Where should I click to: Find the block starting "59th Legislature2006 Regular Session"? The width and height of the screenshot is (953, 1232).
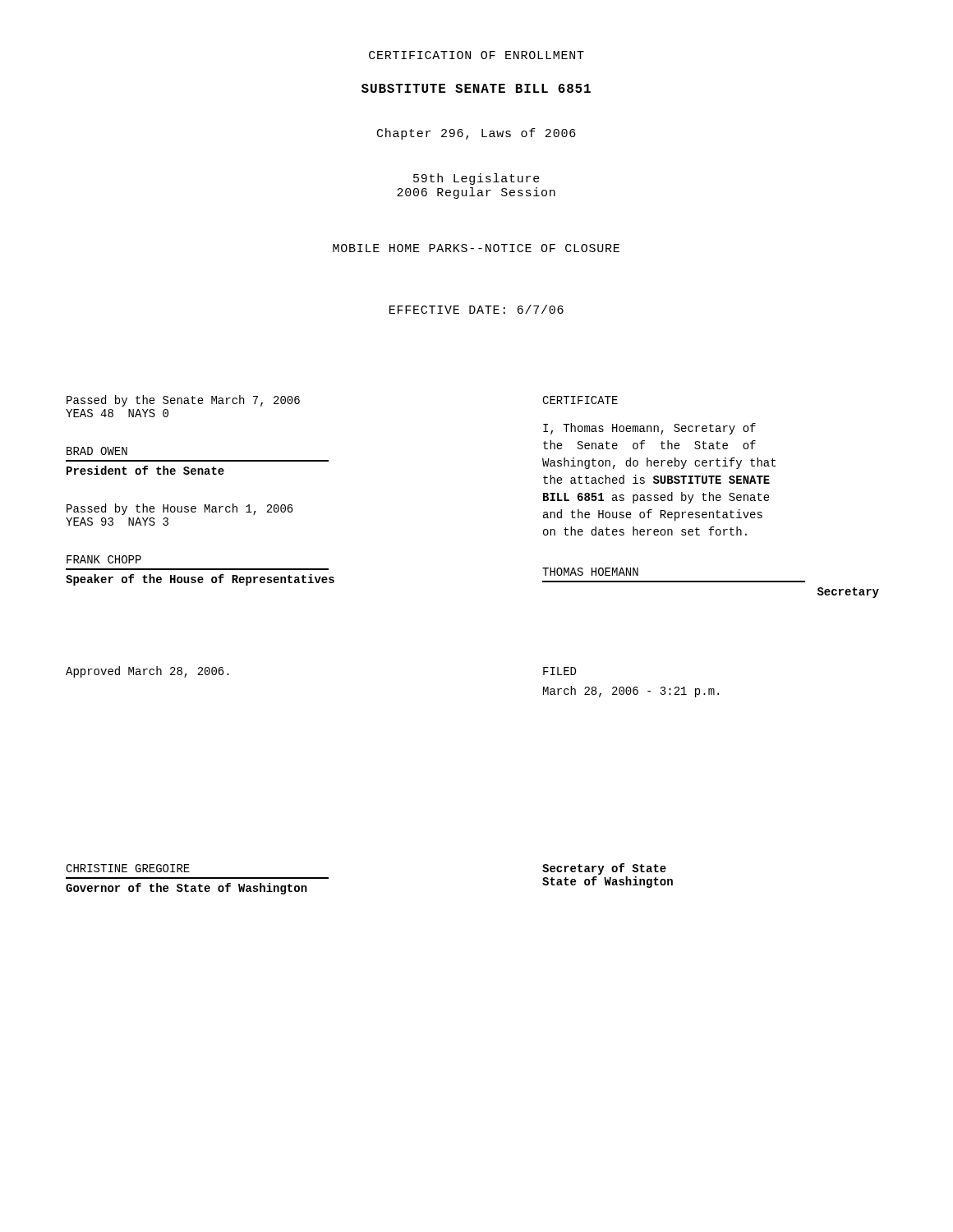pos(476,186)
